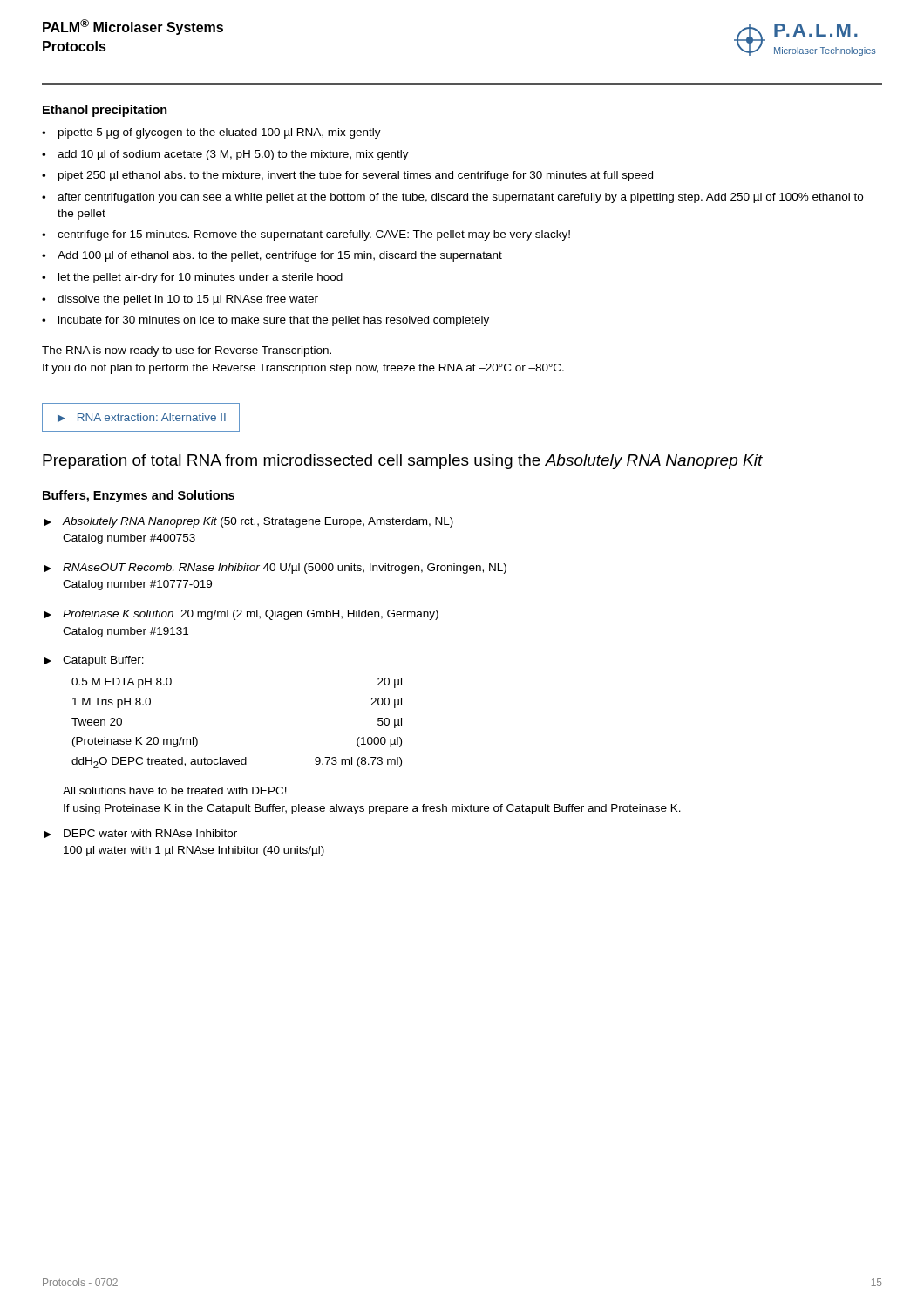Locate the text block starting "► Catapult Buffer: 0.5"
This screenshot has width=924, height=1308.
click(x=94, y=661)
